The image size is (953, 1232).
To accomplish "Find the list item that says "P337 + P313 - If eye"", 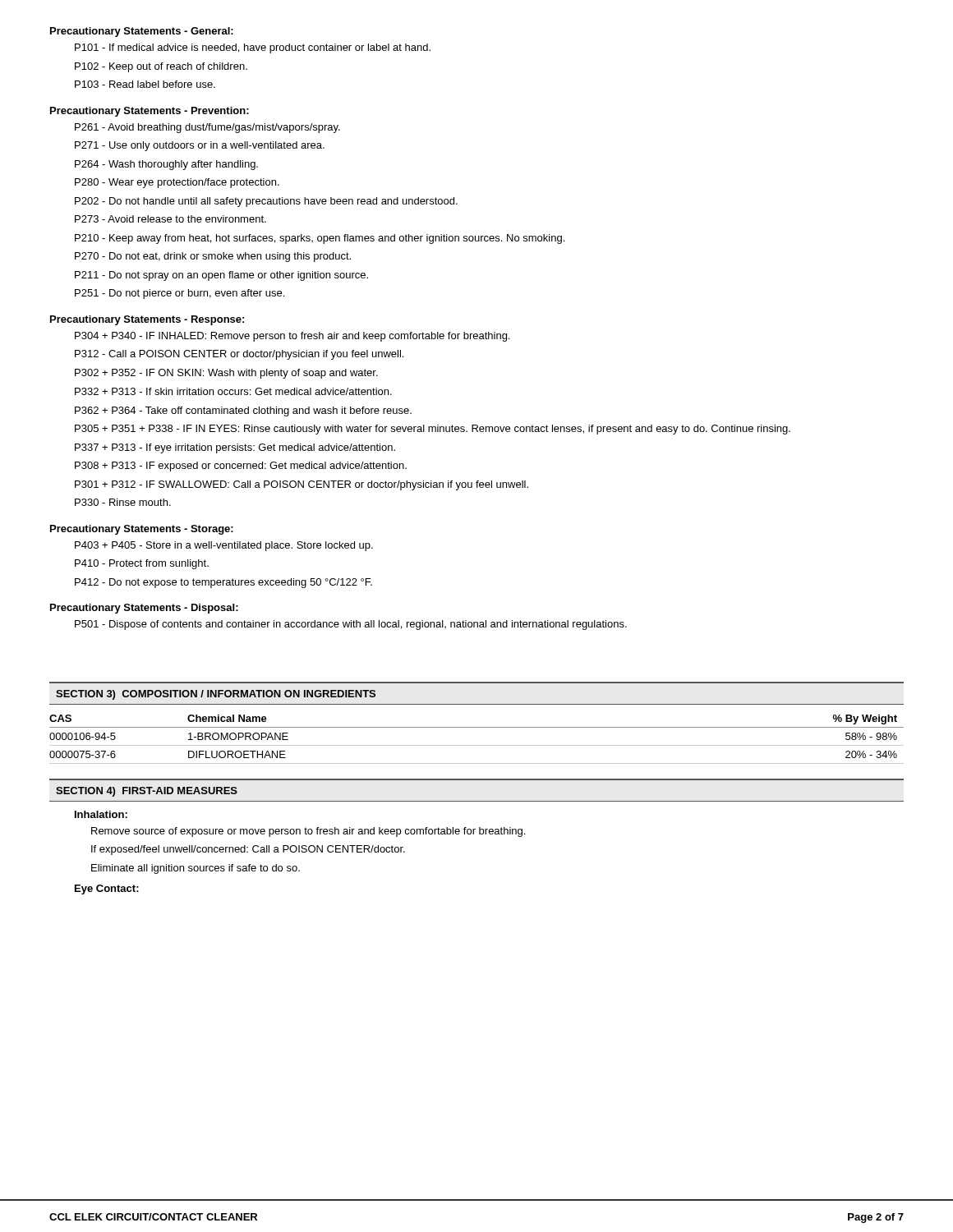I will [235, 447].
